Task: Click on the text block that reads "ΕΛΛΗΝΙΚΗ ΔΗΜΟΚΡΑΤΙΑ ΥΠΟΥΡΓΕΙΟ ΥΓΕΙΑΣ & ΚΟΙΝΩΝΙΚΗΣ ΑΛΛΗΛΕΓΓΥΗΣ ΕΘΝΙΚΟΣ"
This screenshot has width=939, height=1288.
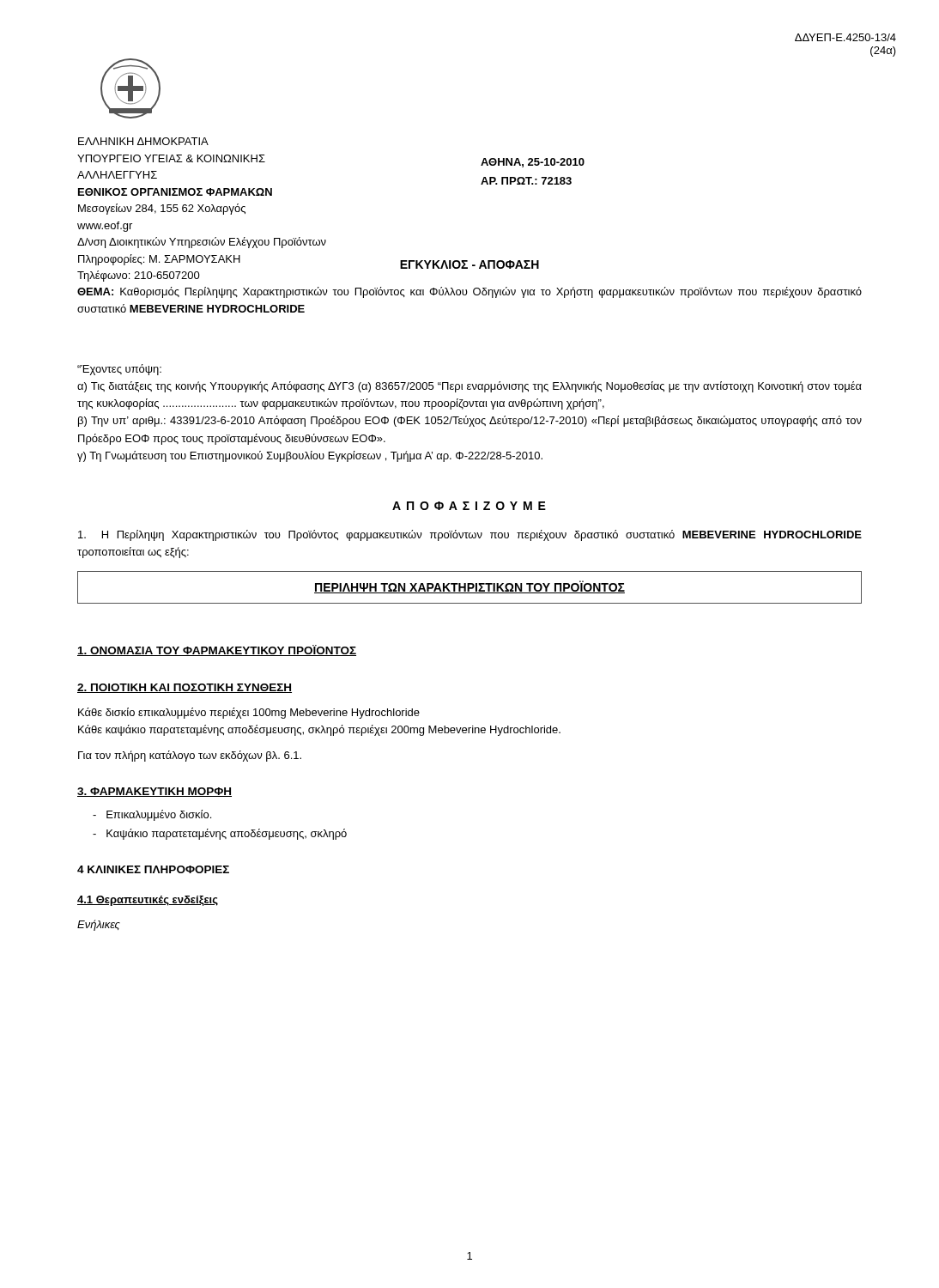Action: coord(202,208)
